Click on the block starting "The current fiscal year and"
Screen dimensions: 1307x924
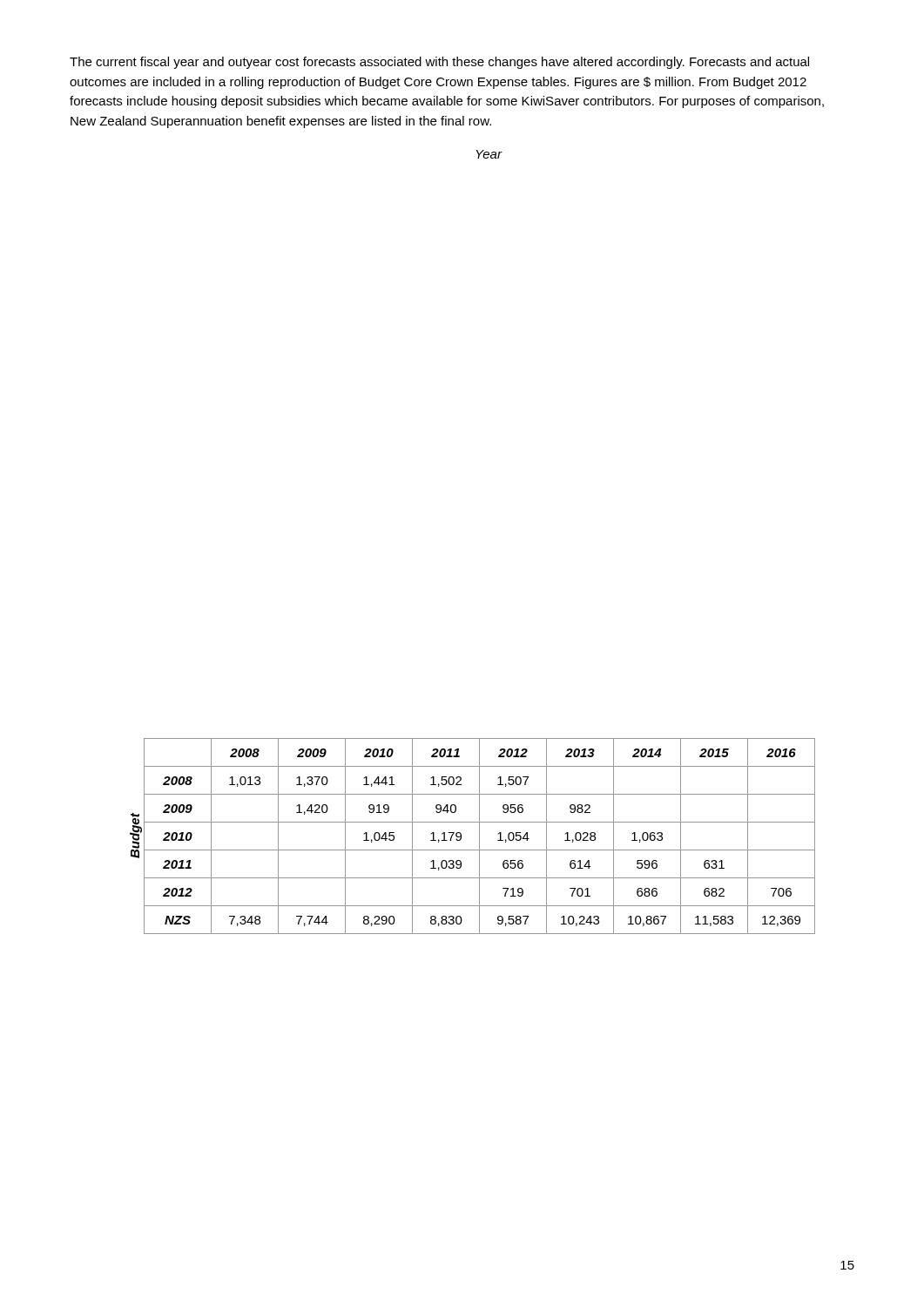pos(447,91)
